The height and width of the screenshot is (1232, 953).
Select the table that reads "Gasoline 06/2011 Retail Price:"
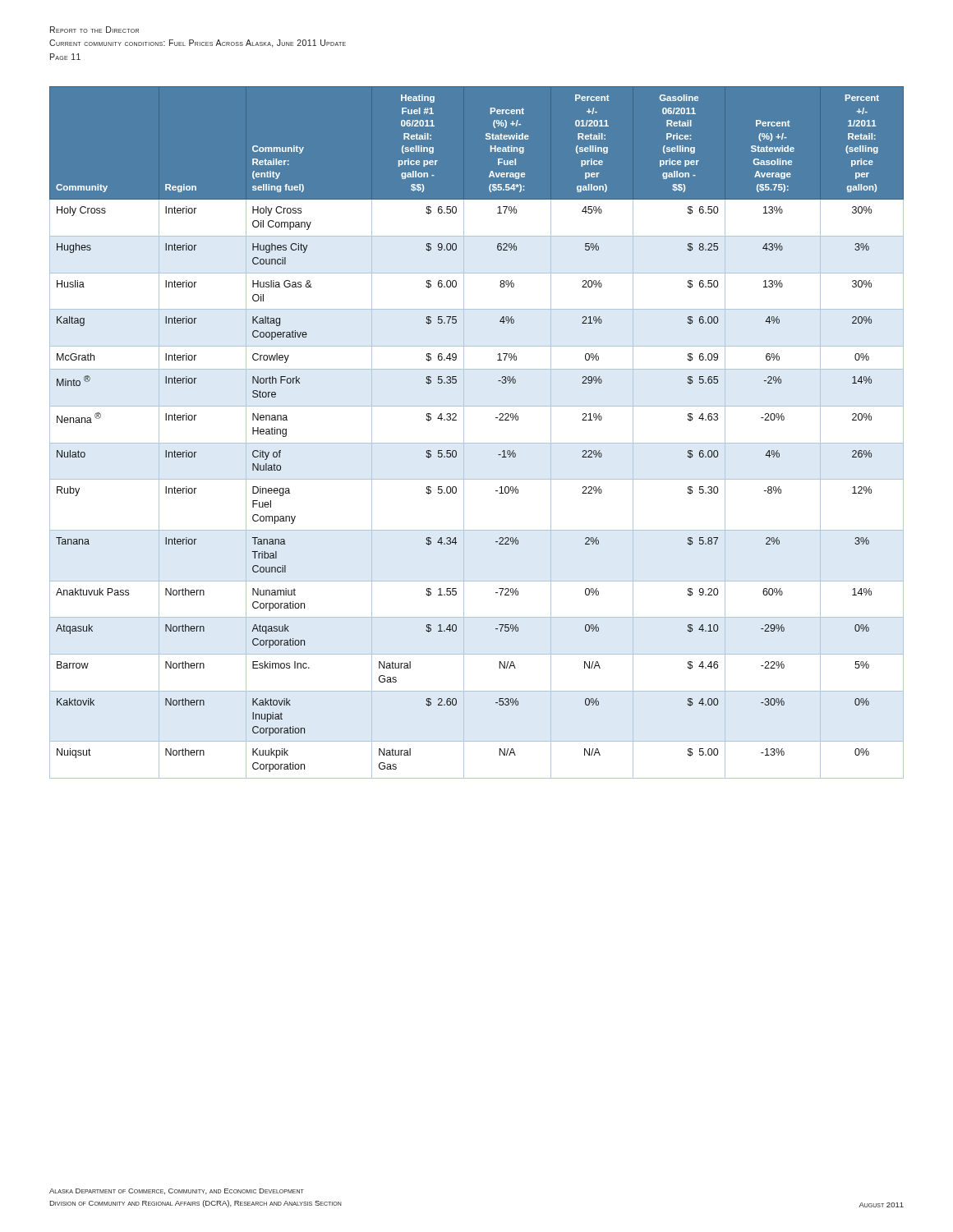476,432
